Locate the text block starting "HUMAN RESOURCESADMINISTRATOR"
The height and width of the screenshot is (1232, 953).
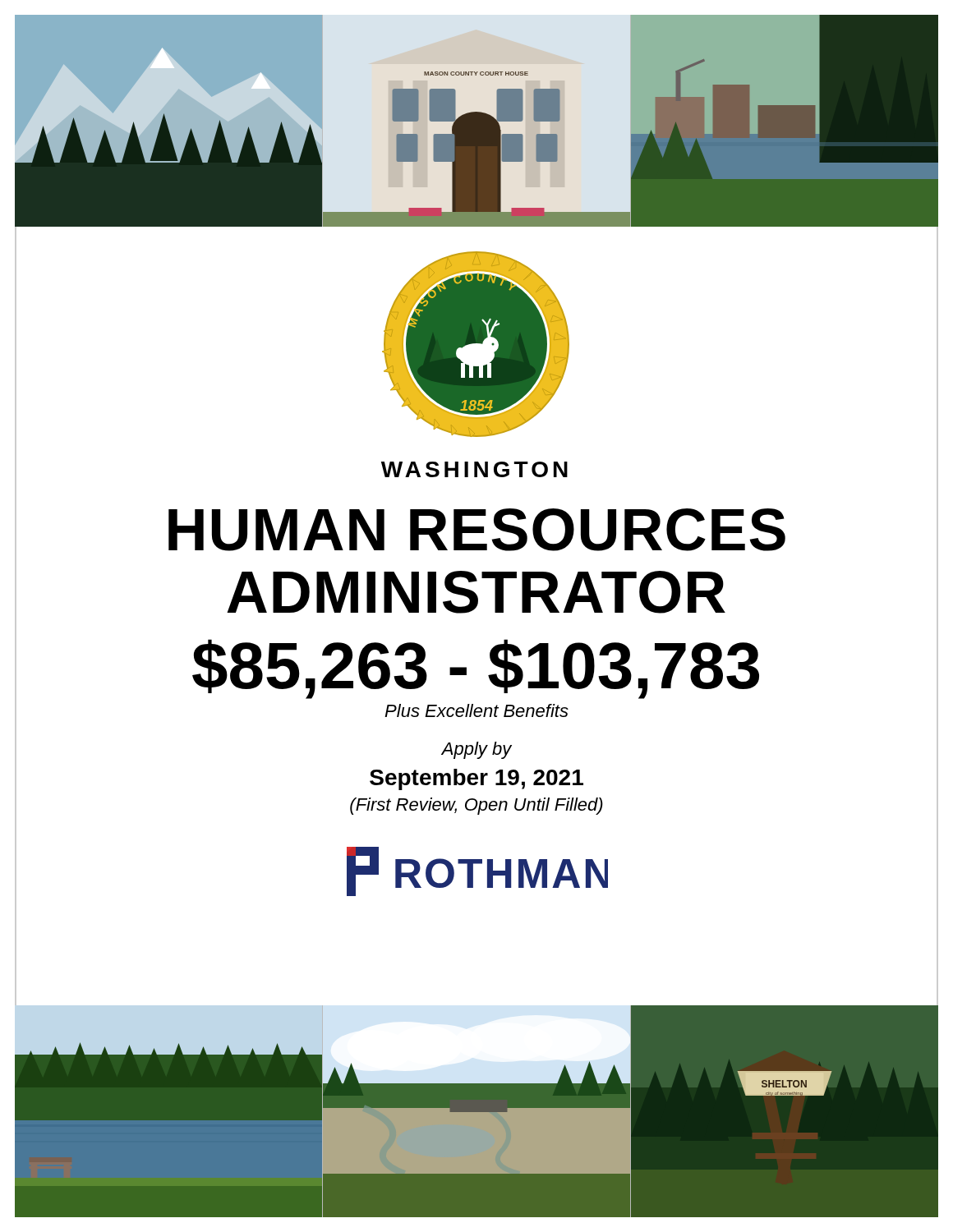476,561
